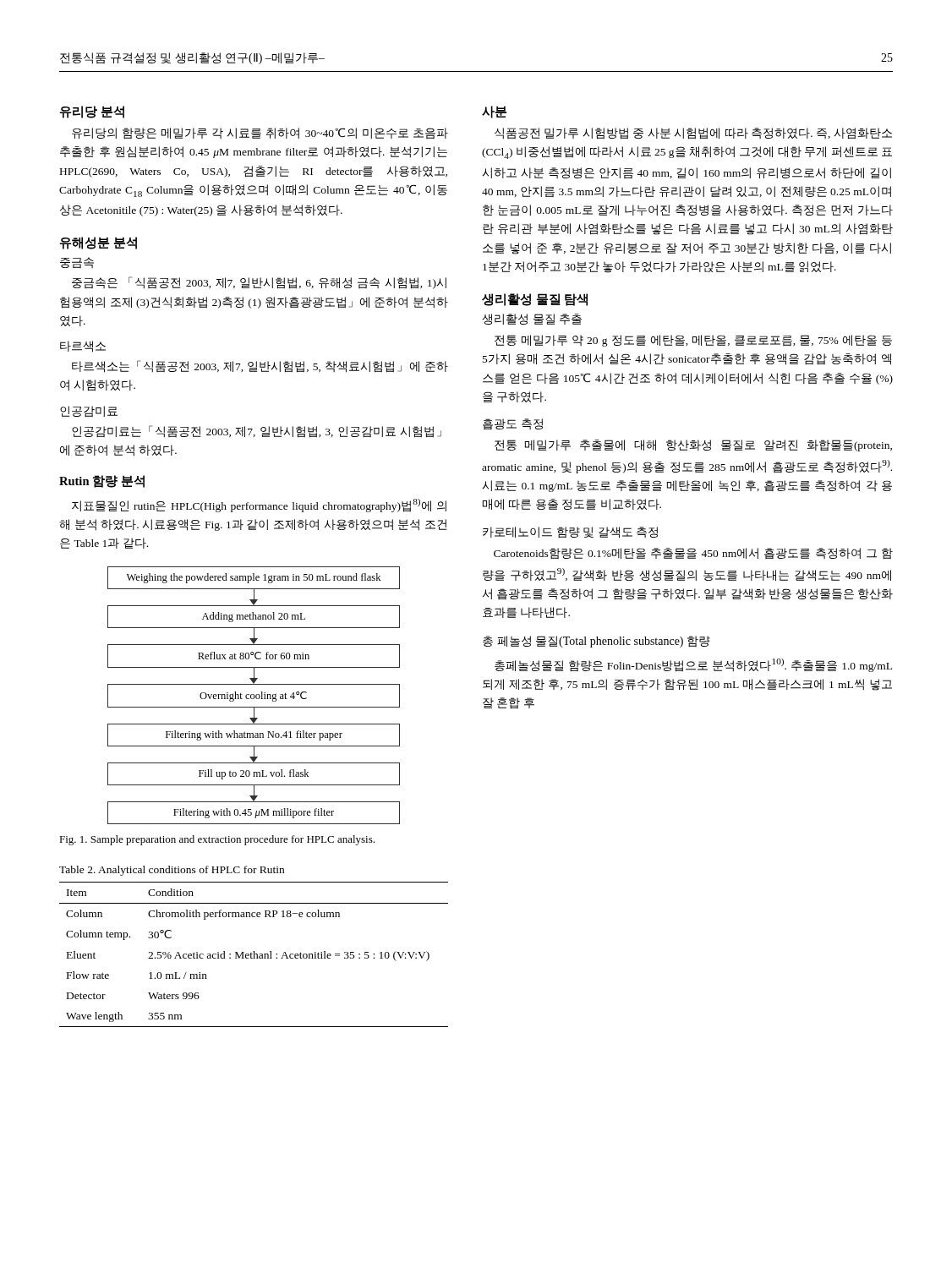Locate the caption that reads "Fig. 1. Sample preparation"
Image resolution: width=952 pixels, height=1268 pixels.
[x=217, y=839]
